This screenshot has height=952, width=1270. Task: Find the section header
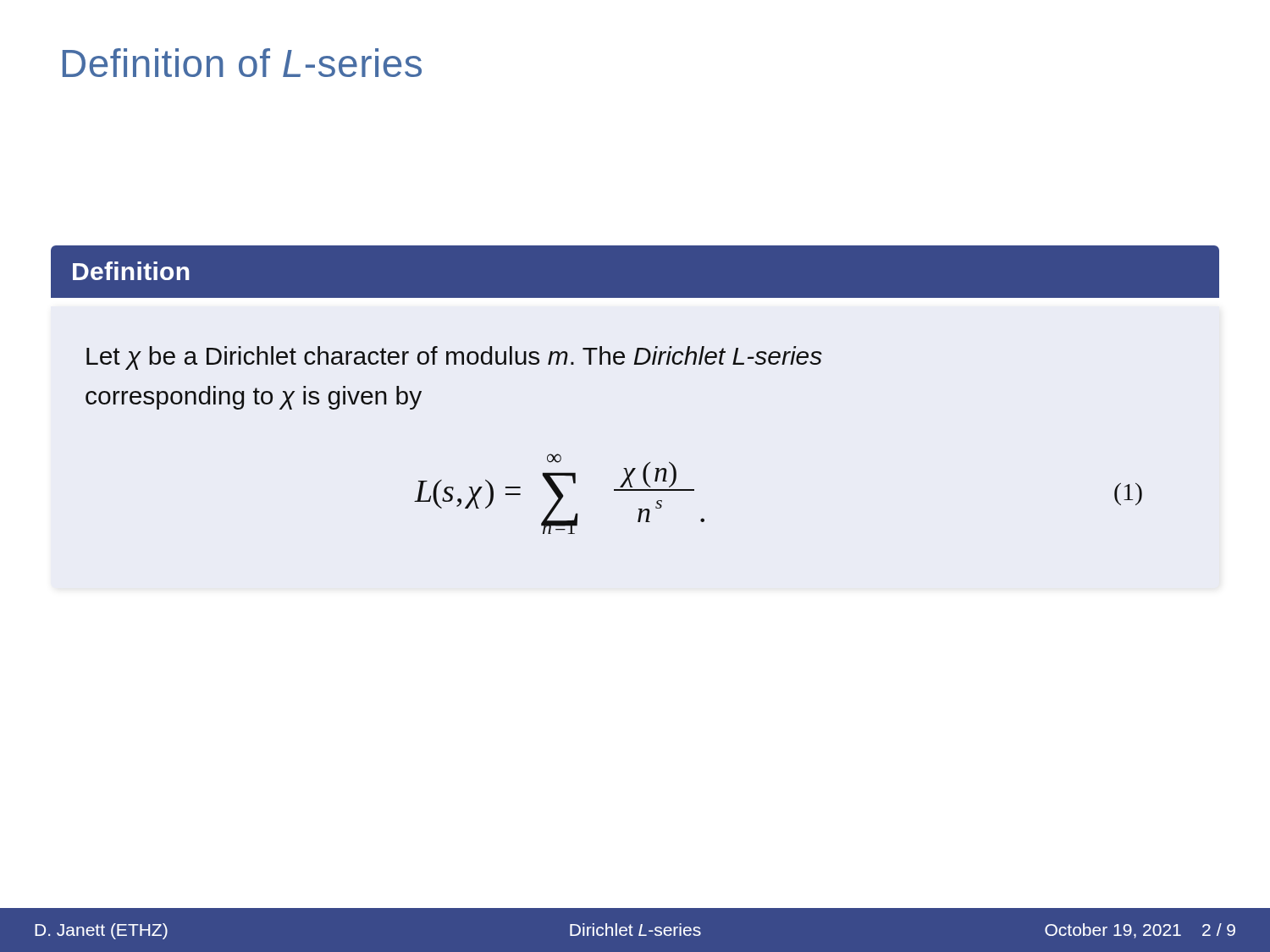(x=131, y=271)
